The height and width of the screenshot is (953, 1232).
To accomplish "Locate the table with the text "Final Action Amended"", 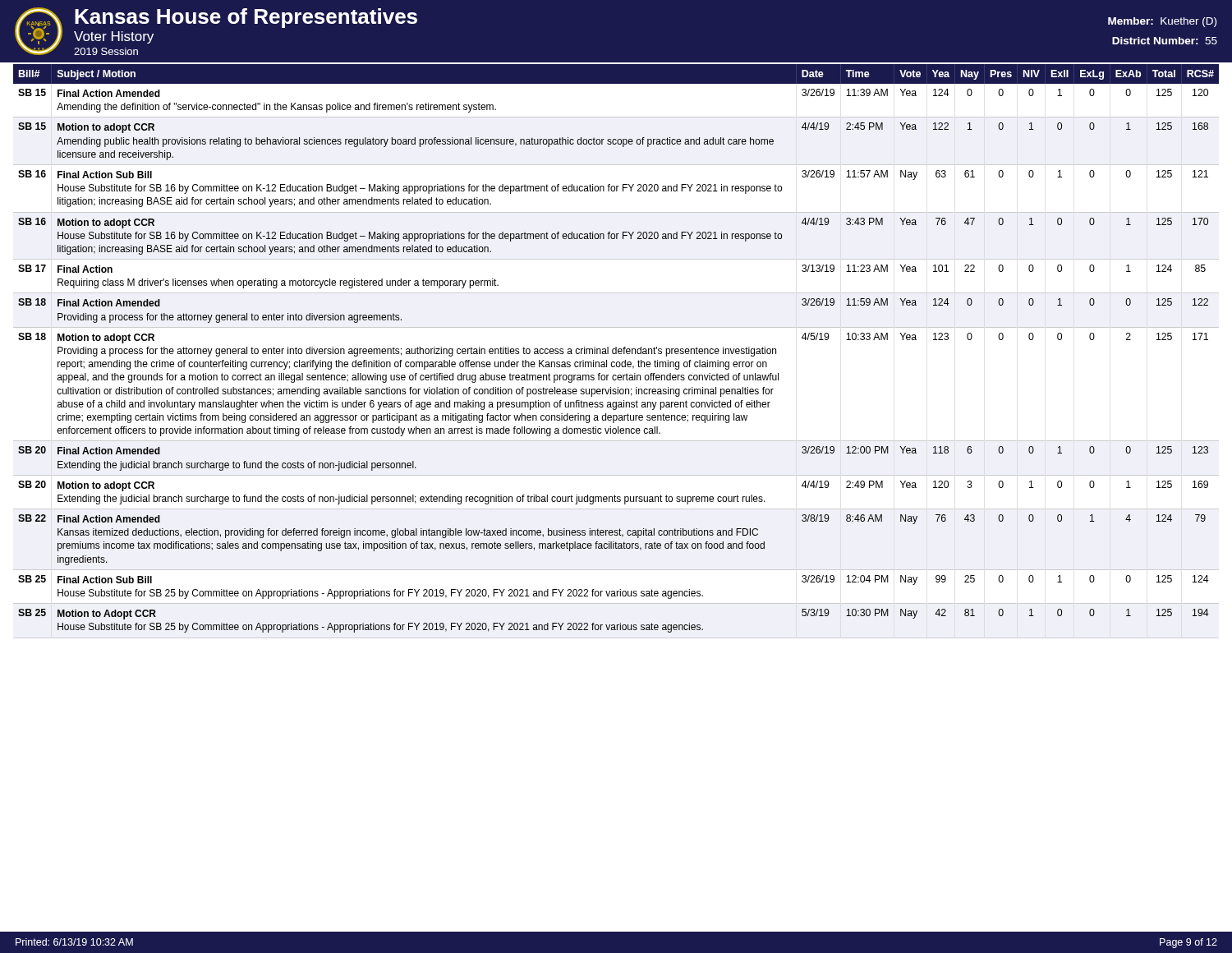I will pyautogui.click(x=616, y=351).
